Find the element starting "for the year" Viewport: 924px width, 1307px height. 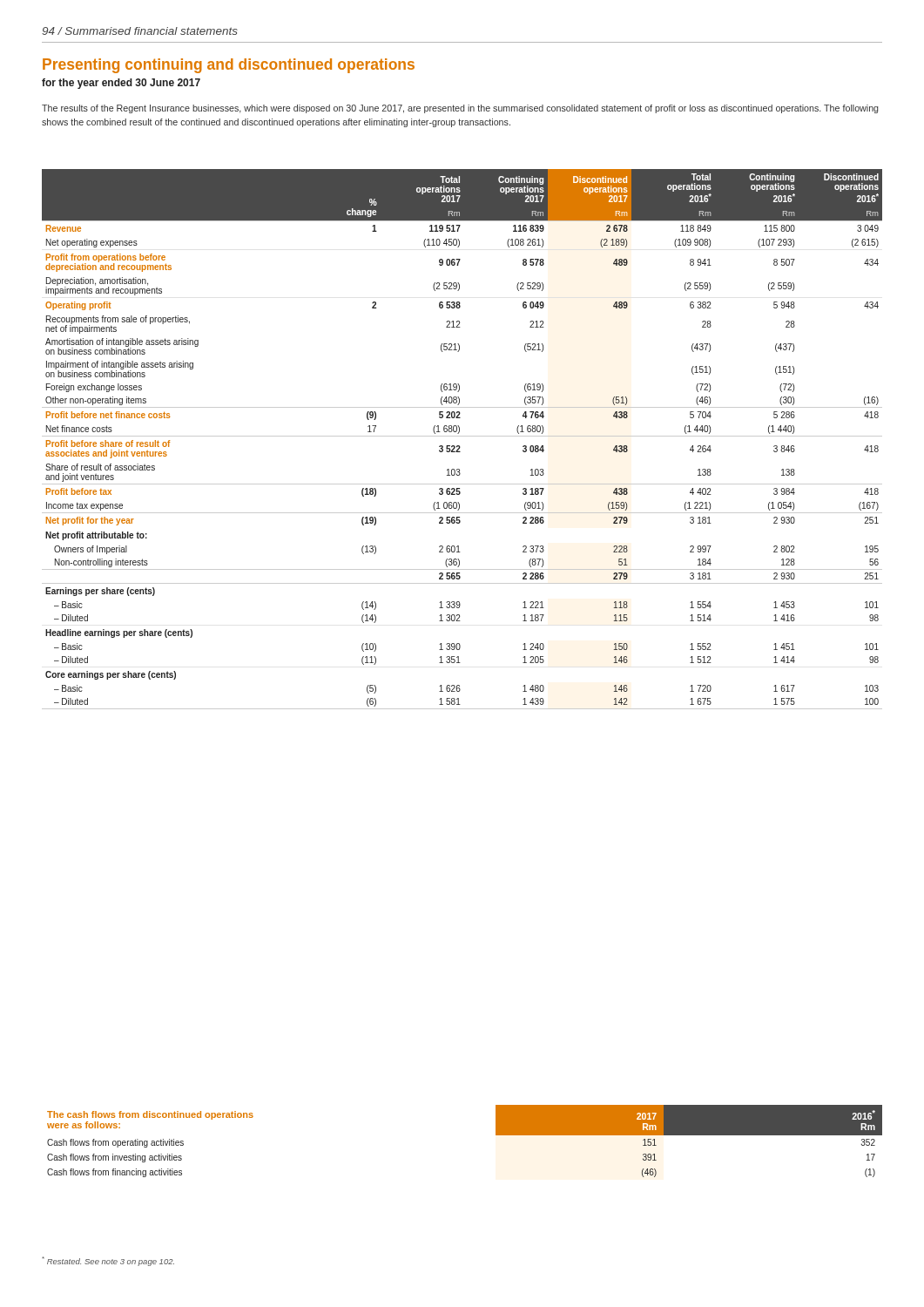121,83
